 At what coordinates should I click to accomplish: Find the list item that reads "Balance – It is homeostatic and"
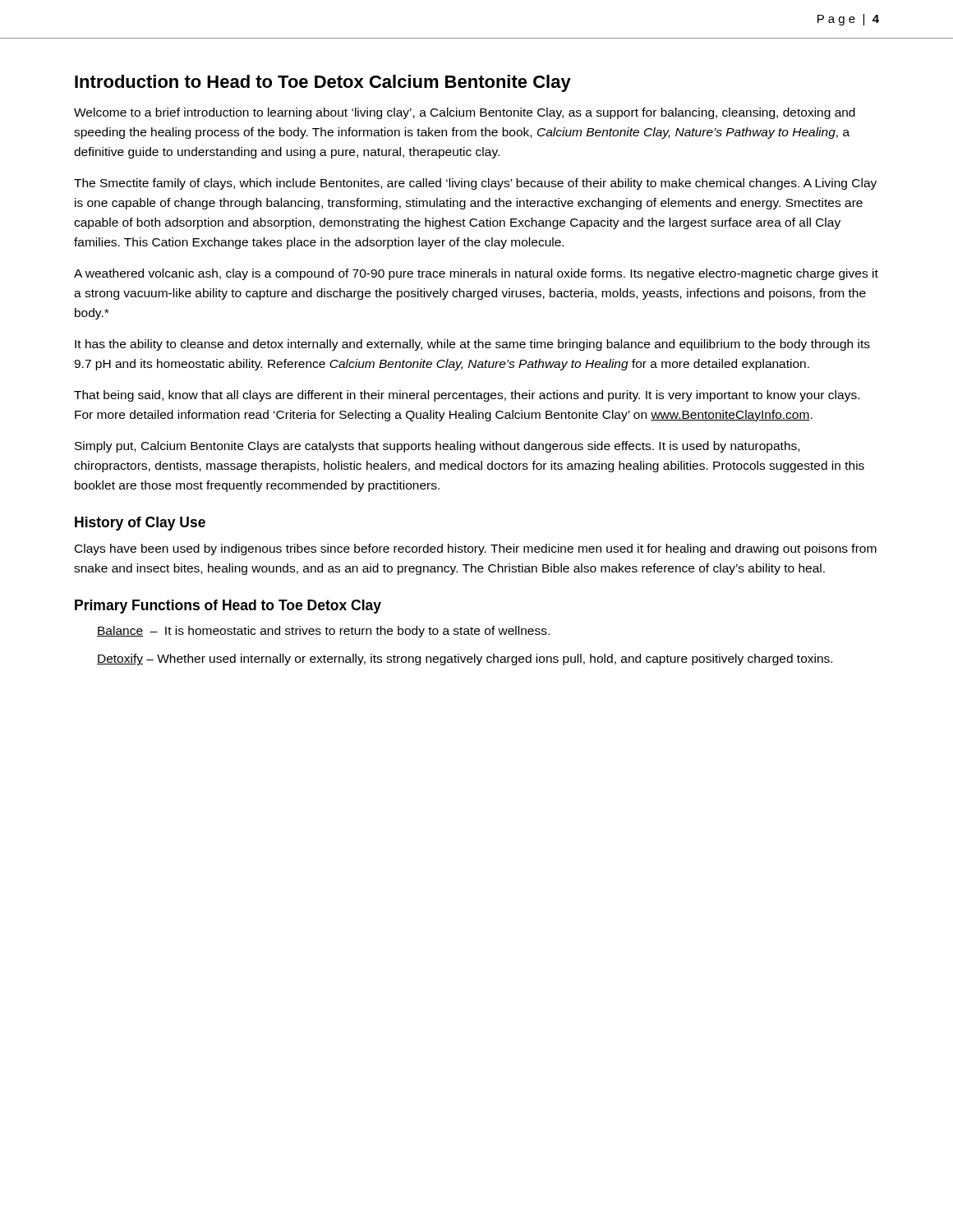(488, 631)
